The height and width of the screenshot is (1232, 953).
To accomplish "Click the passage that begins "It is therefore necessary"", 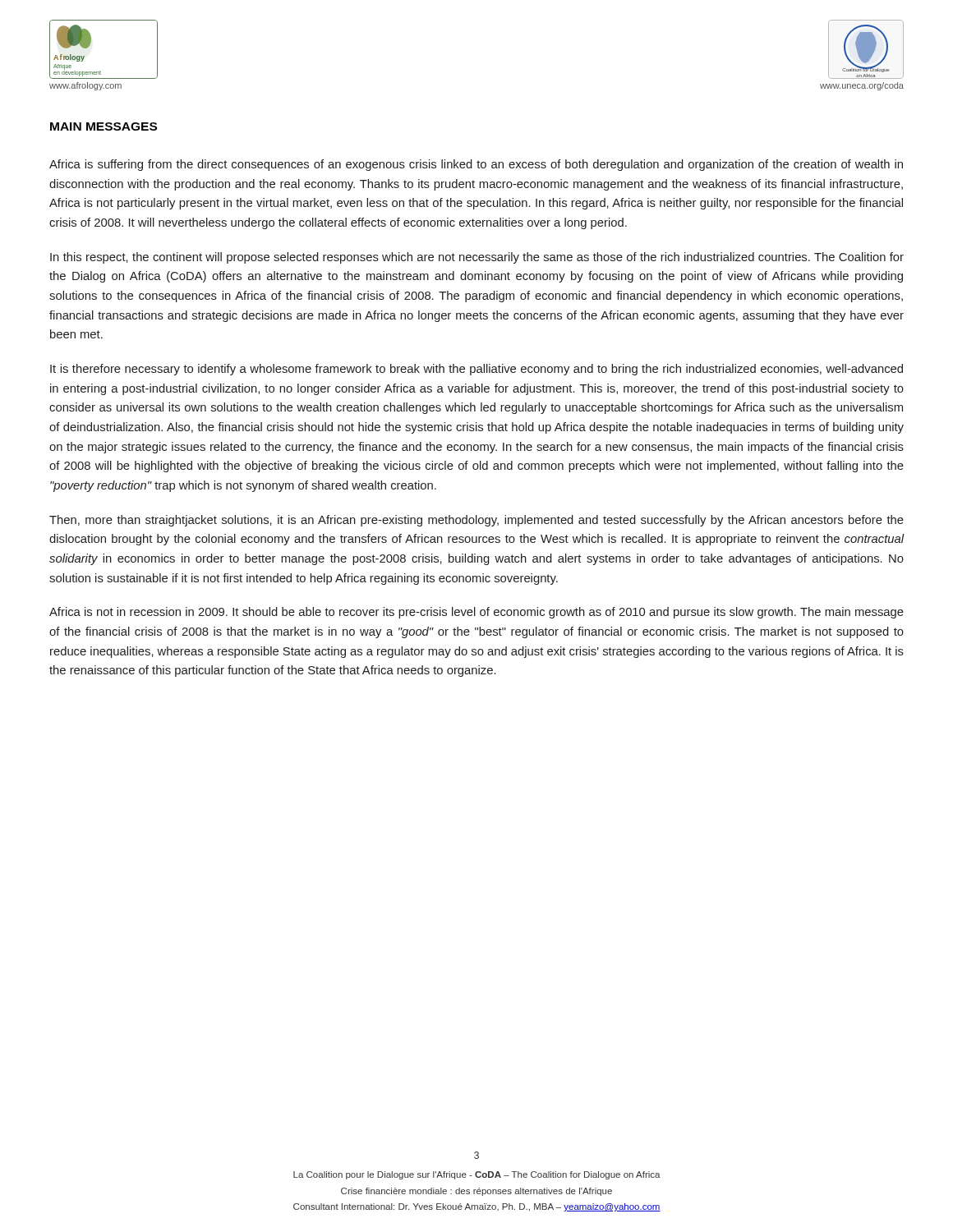I will tap(476, 427).
